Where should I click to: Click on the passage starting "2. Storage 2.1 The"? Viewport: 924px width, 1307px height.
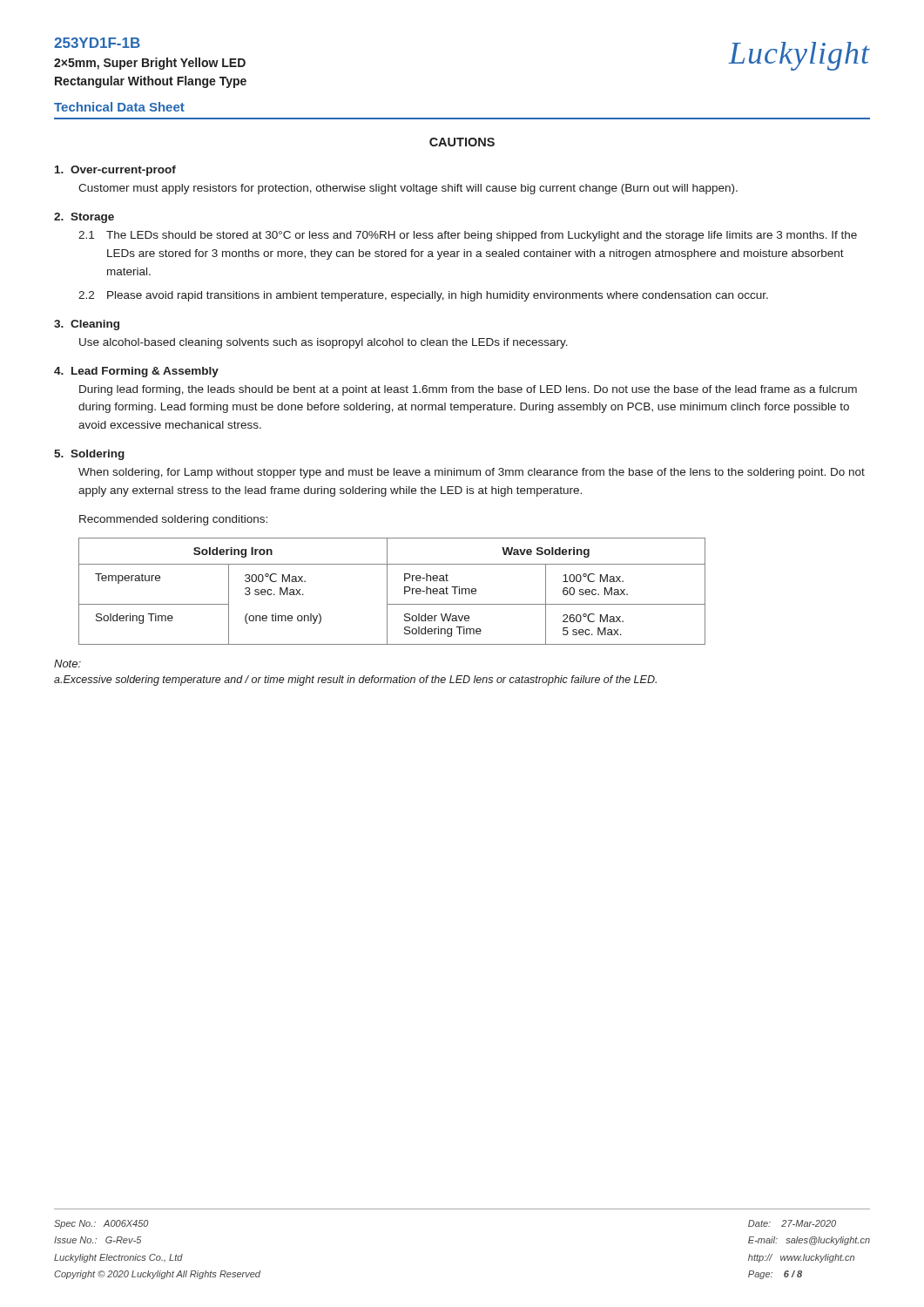pos(462,257)
